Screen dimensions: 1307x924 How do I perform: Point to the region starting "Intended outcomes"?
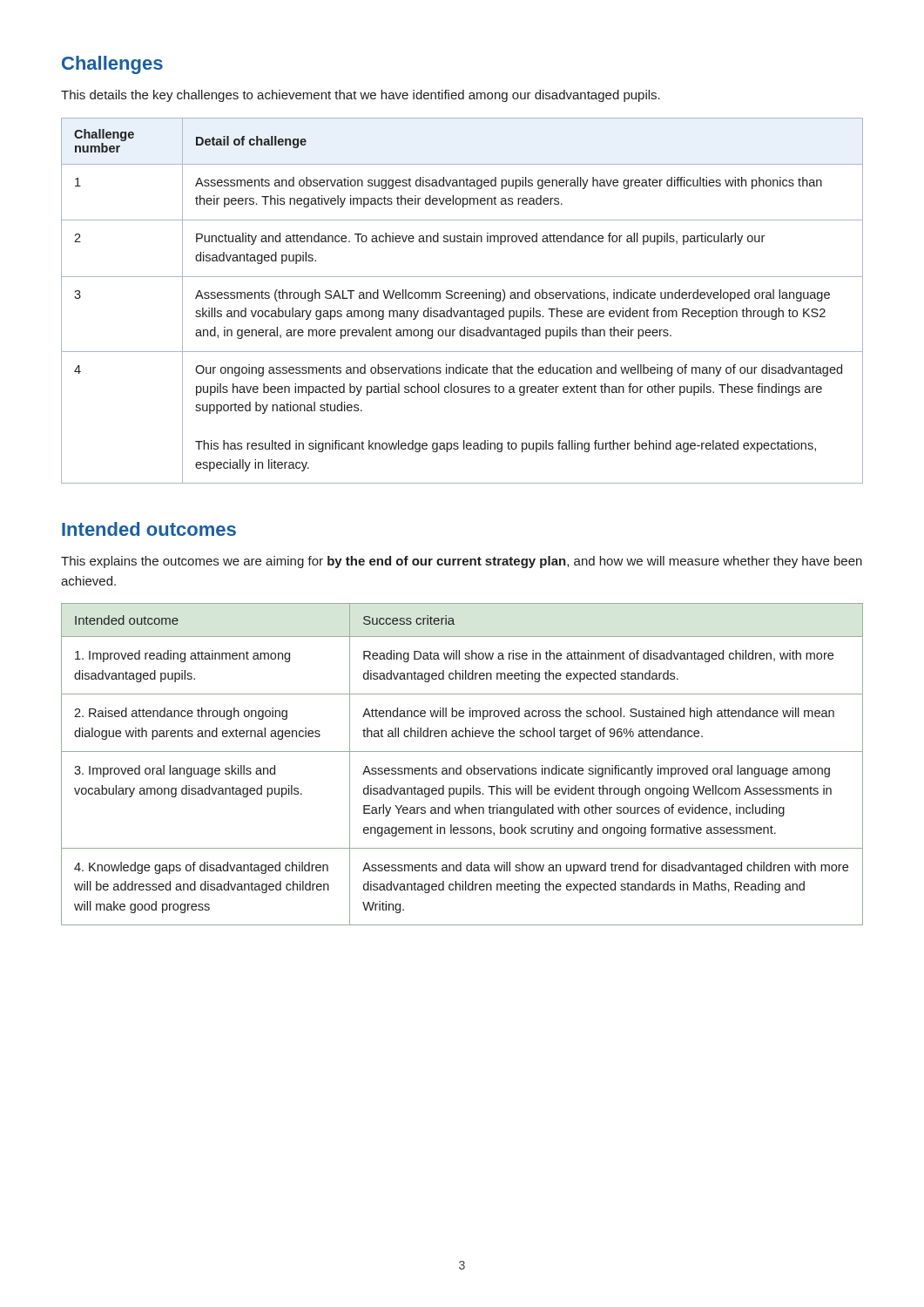(149, 530)
